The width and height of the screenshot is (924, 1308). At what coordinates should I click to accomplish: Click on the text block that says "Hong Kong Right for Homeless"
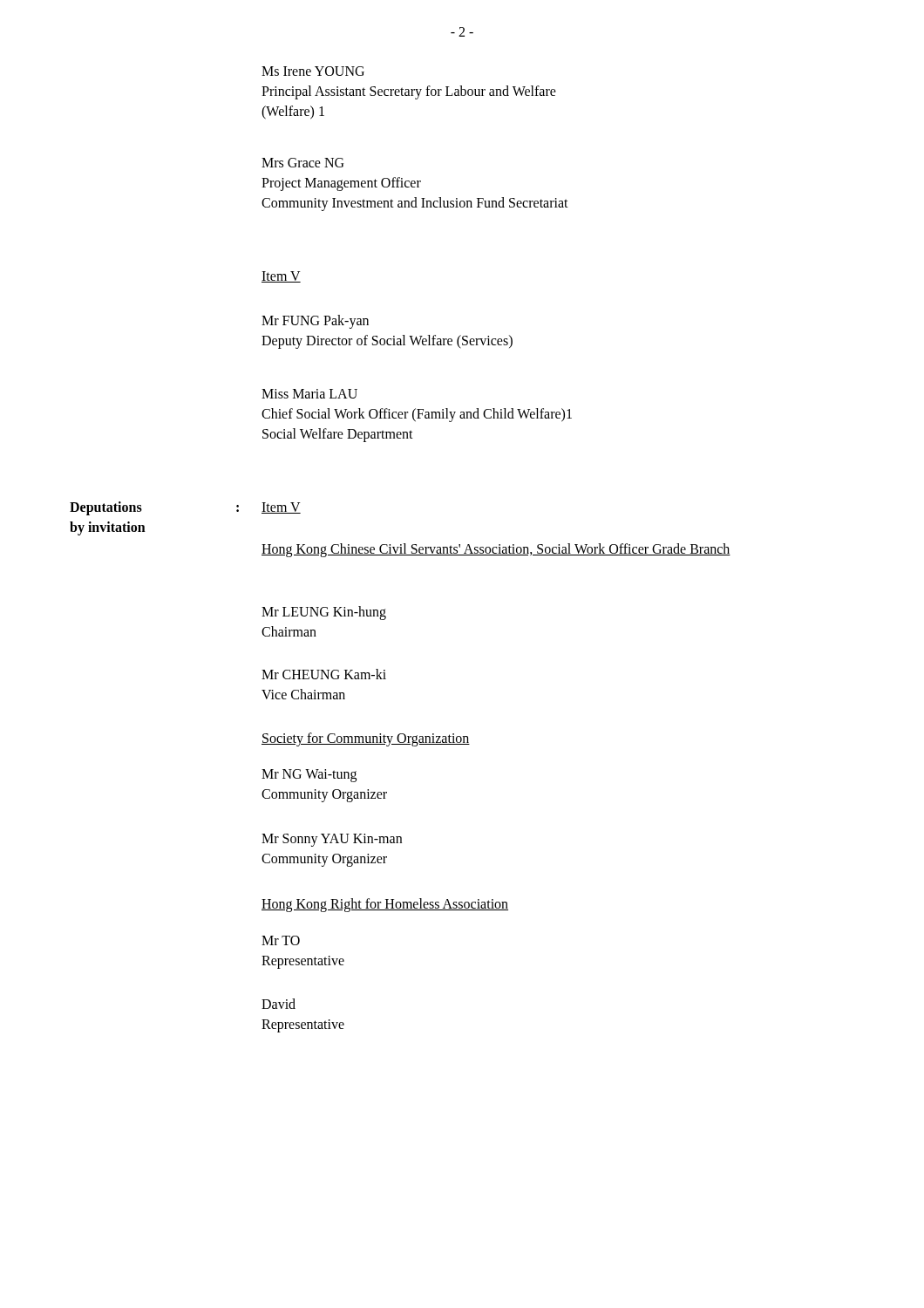coord(385,904)
